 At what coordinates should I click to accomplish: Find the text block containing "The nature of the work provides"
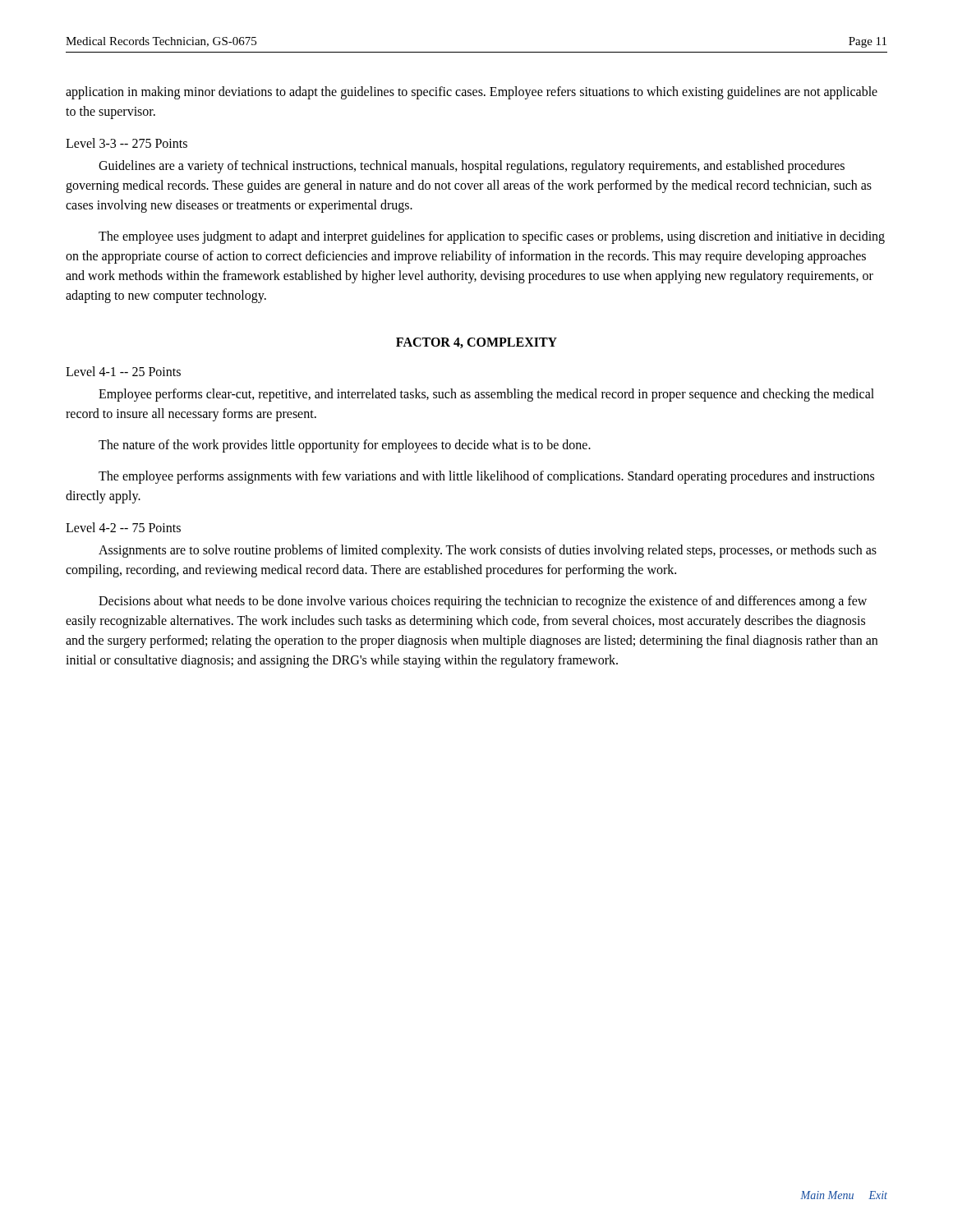(345, 445)
